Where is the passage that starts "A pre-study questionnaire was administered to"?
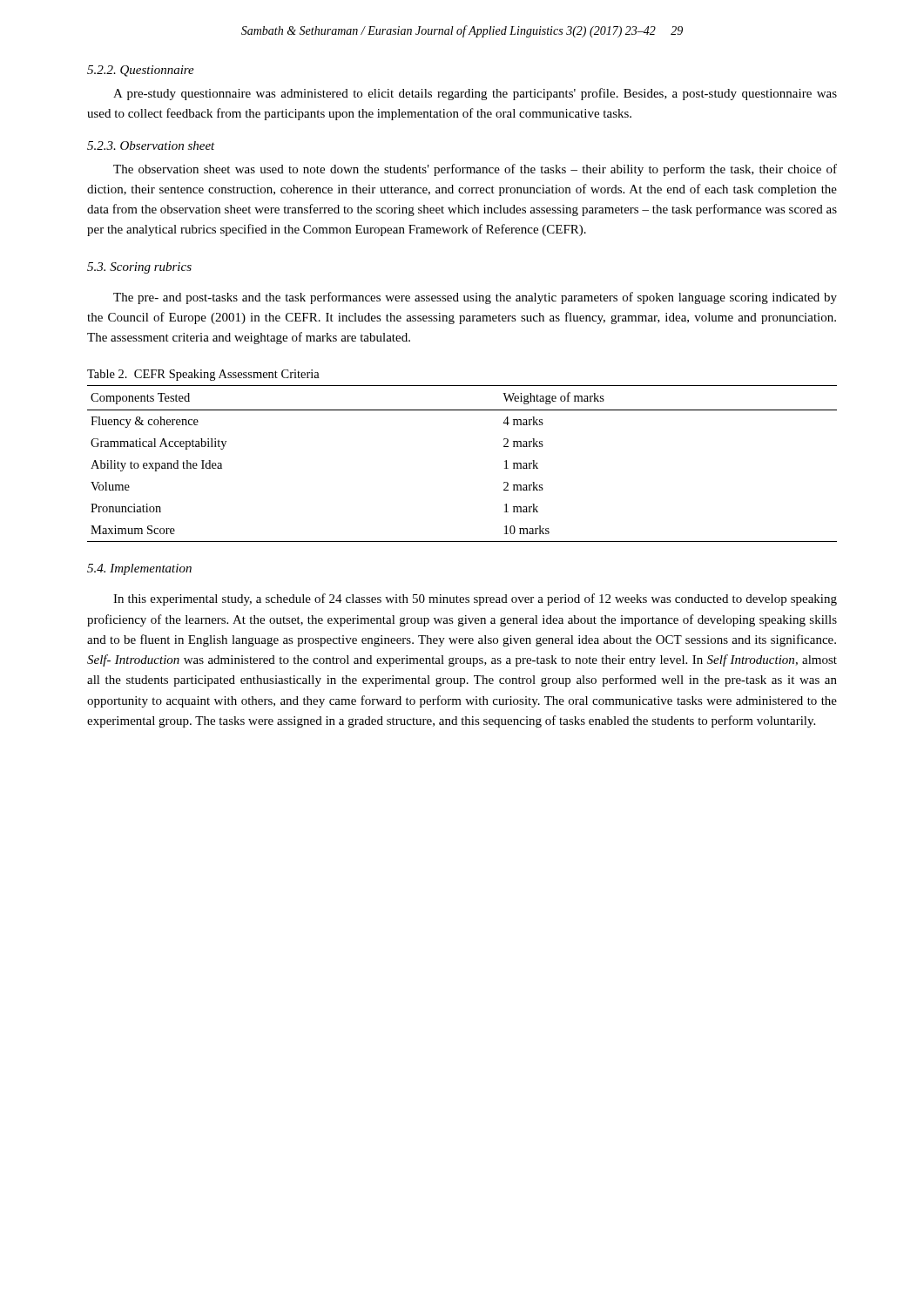 click(x=462, y=104)
